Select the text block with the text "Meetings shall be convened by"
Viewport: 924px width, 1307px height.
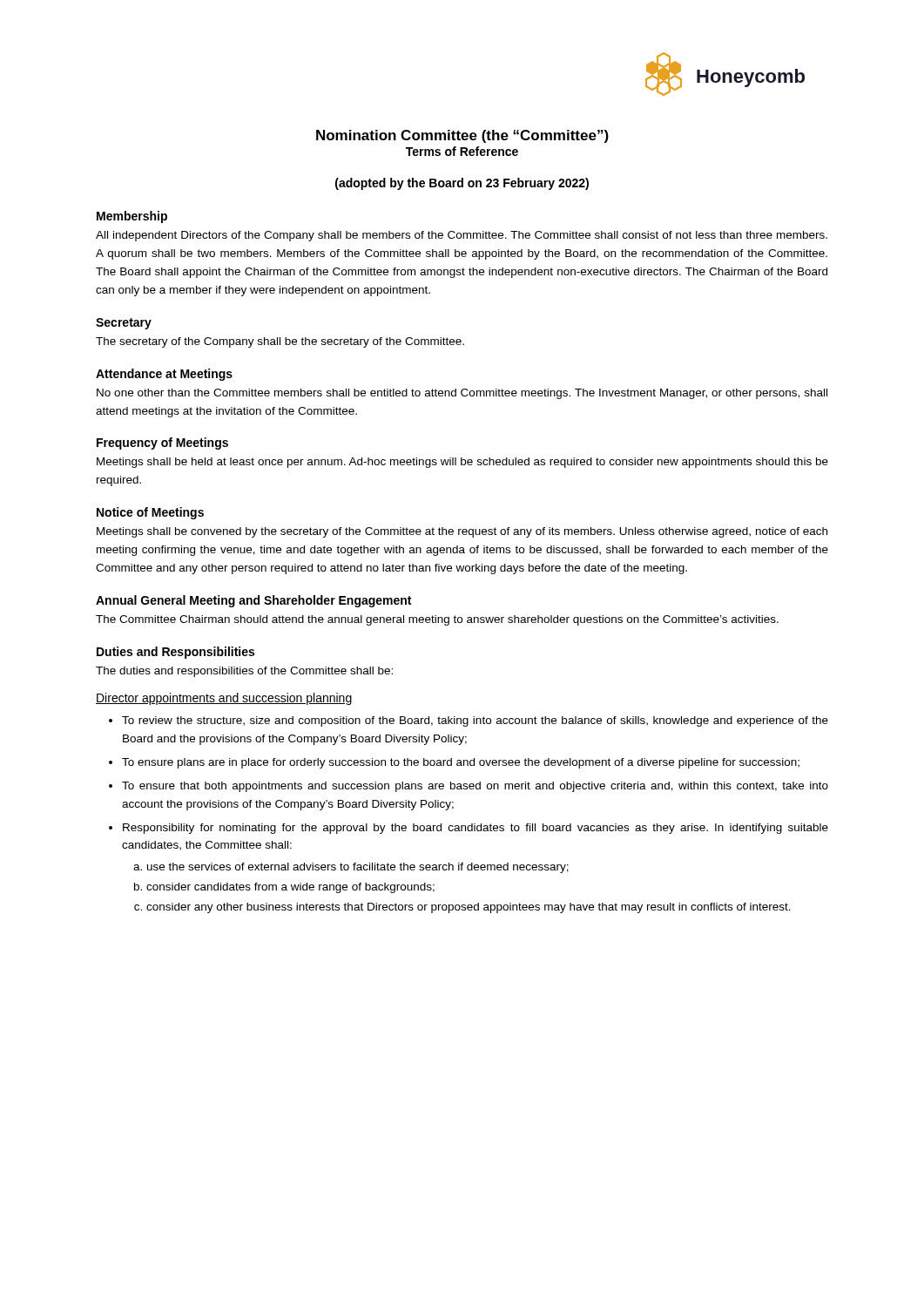[462, 550]
